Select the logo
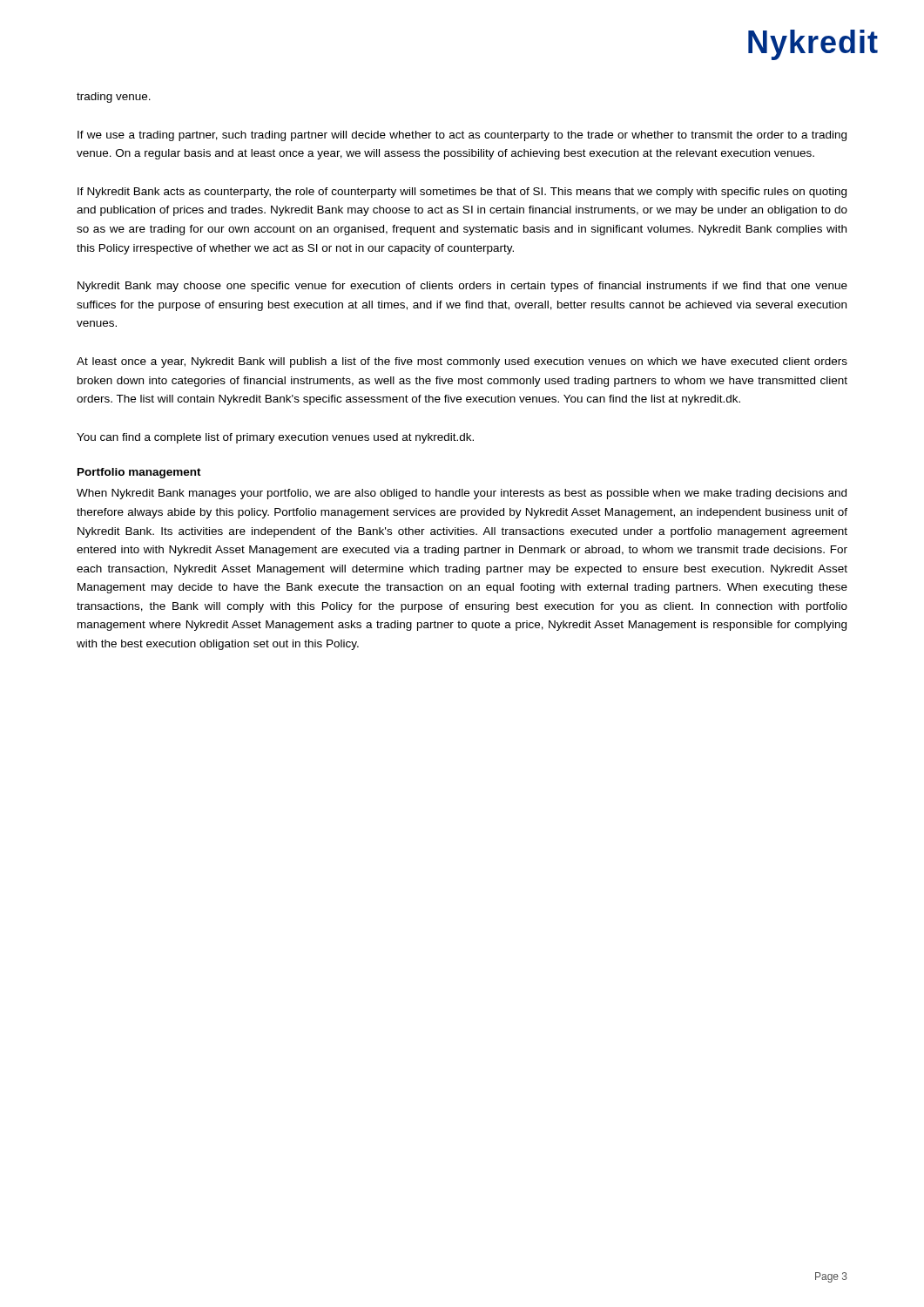This screenshot has height=1307, width=924. [813, 43]
